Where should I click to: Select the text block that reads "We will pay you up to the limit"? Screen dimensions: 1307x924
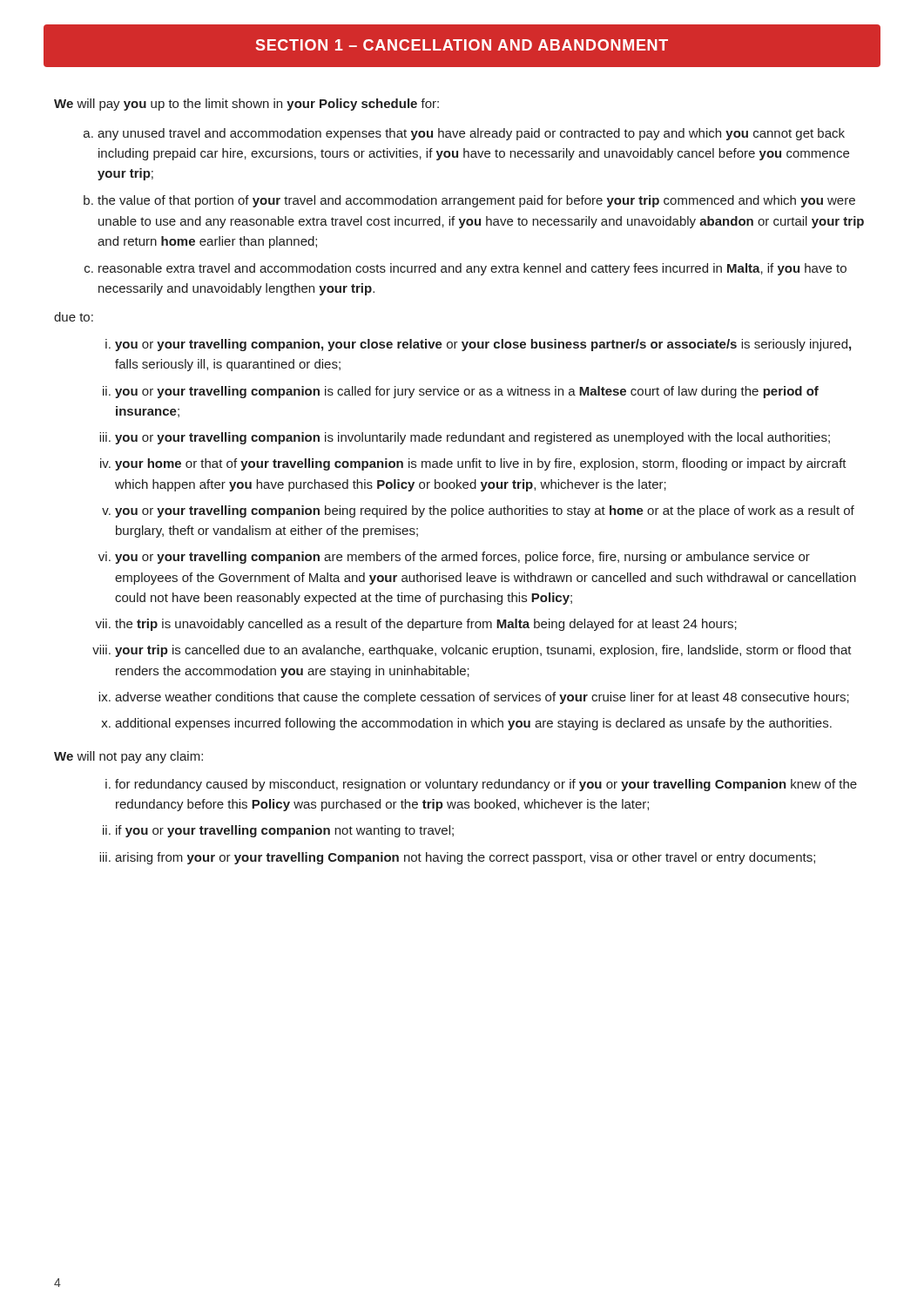(x=247, y=103)
